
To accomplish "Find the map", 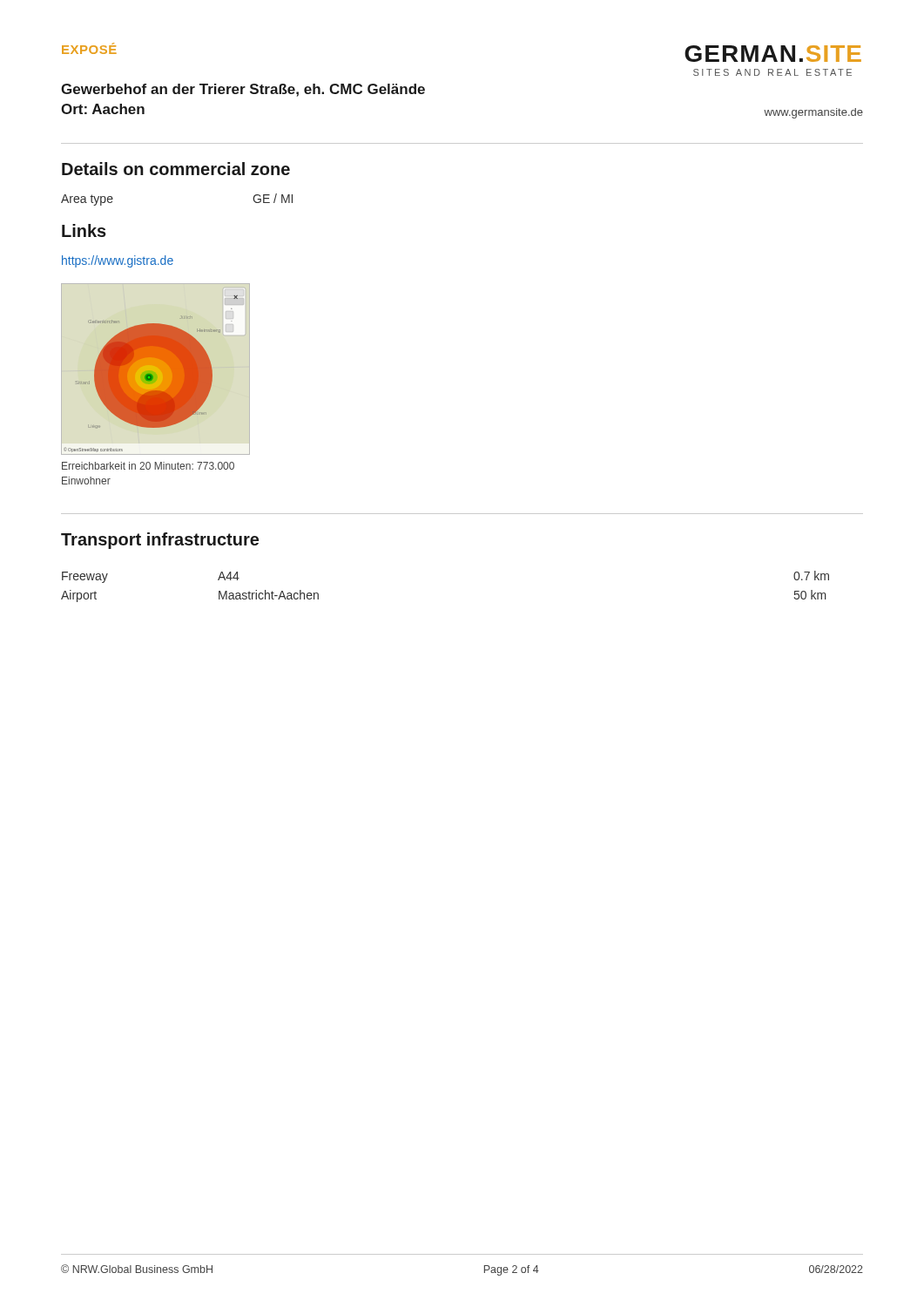I will [x=462, y=369].
